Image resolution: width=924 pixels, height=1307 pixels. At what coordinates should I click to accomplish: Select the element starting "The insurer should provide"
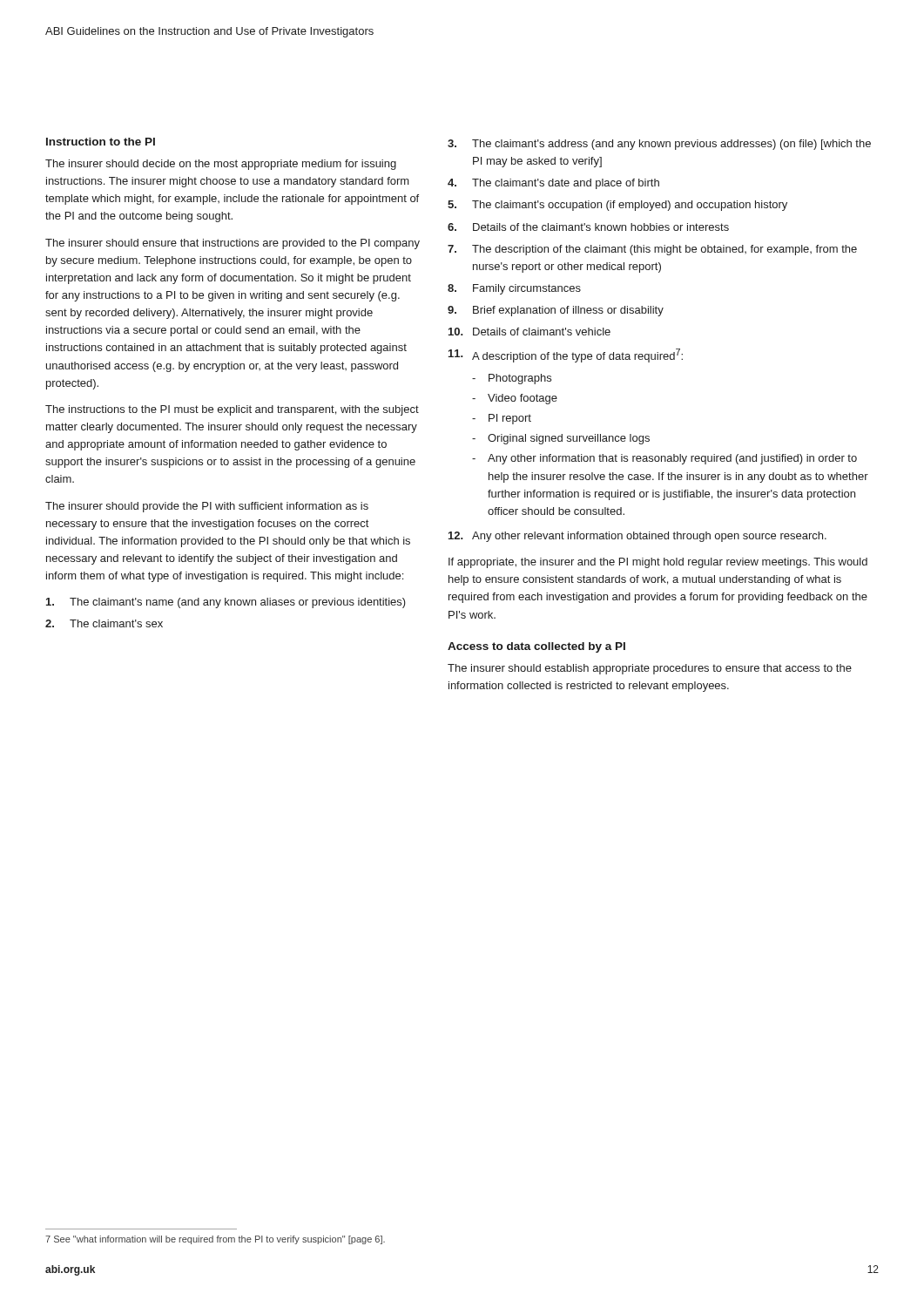pyautogui.click(x=228, y=541)
